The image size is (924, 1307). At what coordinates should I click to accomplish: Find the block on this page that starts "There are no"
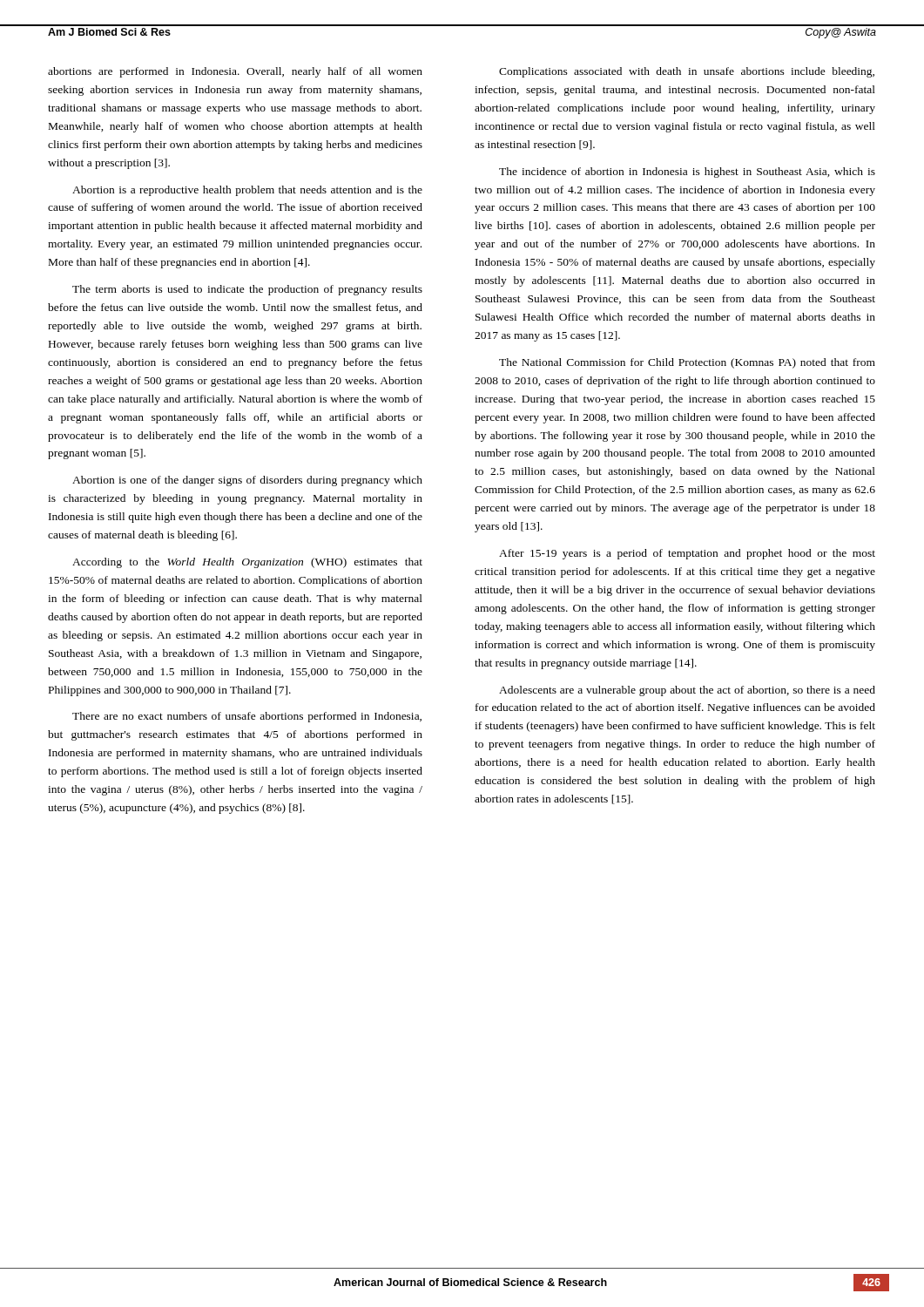[x=235, y=763]
